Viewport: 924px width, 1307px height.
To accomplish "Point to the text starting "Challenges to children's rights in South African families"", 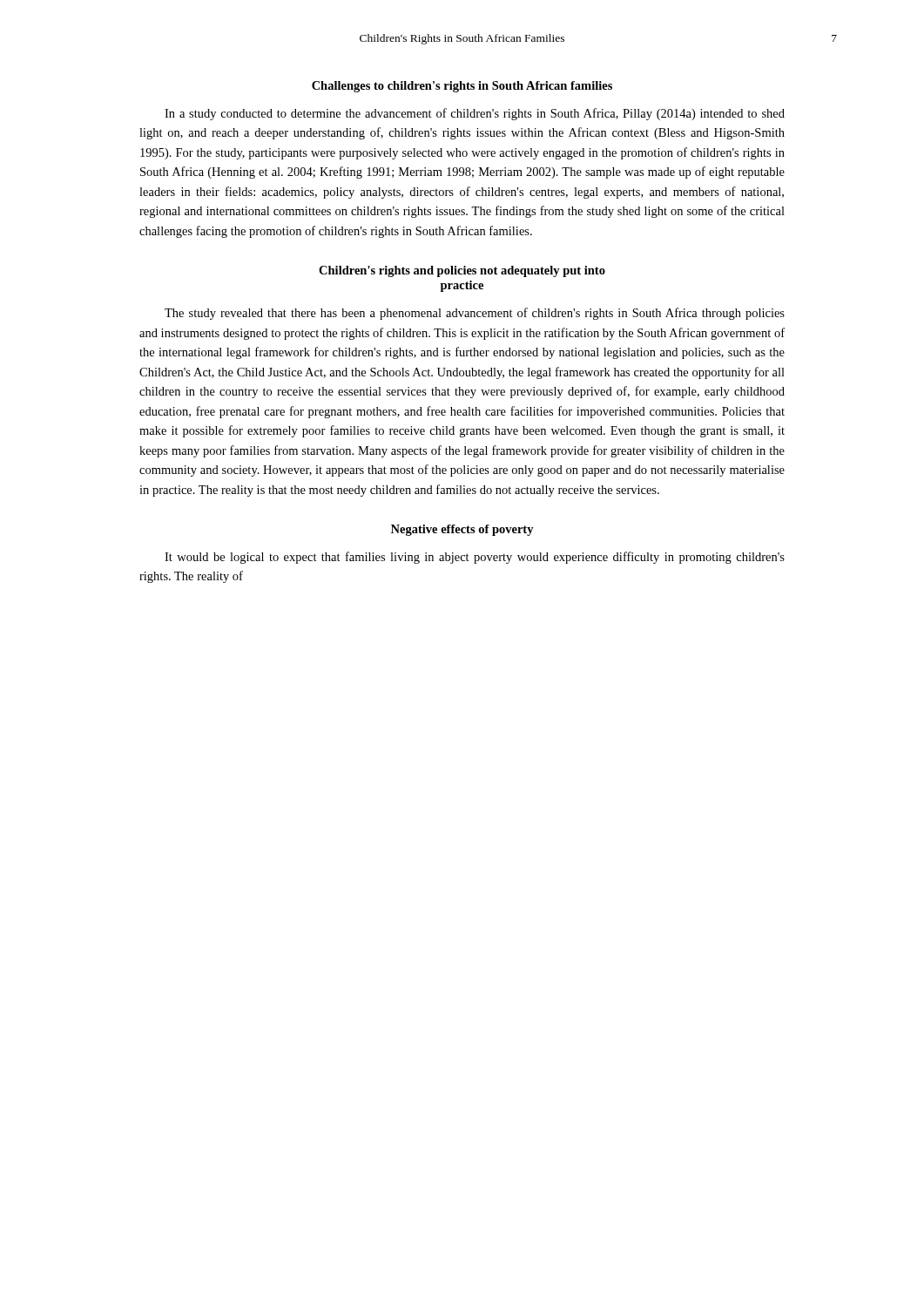I will pyautogui.click(x=462, y=85).
